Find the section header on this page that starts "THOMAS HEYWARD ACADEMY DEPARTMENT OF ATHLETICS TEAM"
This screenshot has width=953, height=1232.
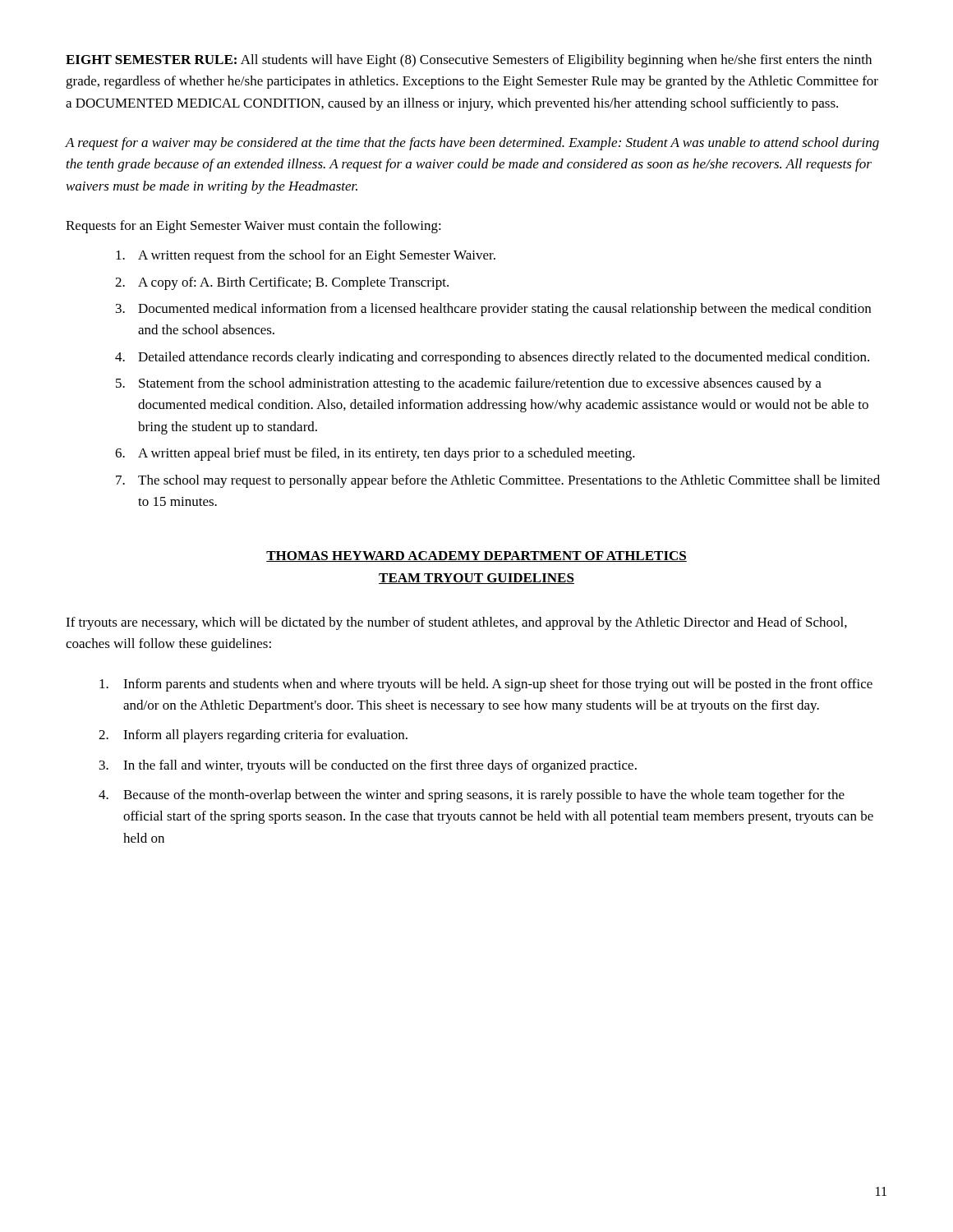pyautogui.click(x=476, y=567)
